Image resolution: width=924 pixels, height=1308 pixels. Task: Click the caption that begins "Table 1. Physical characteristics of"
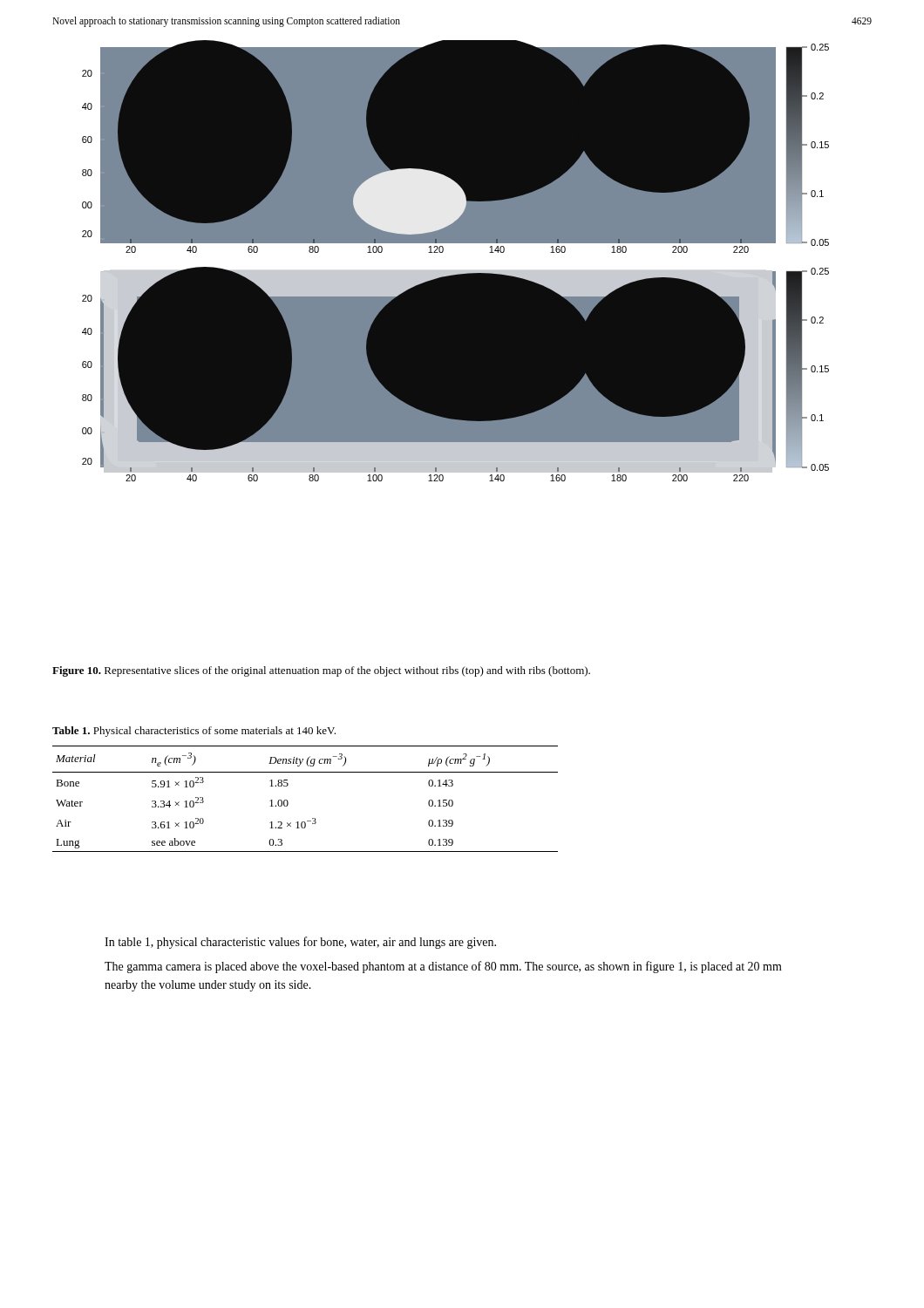pos(194,730)
